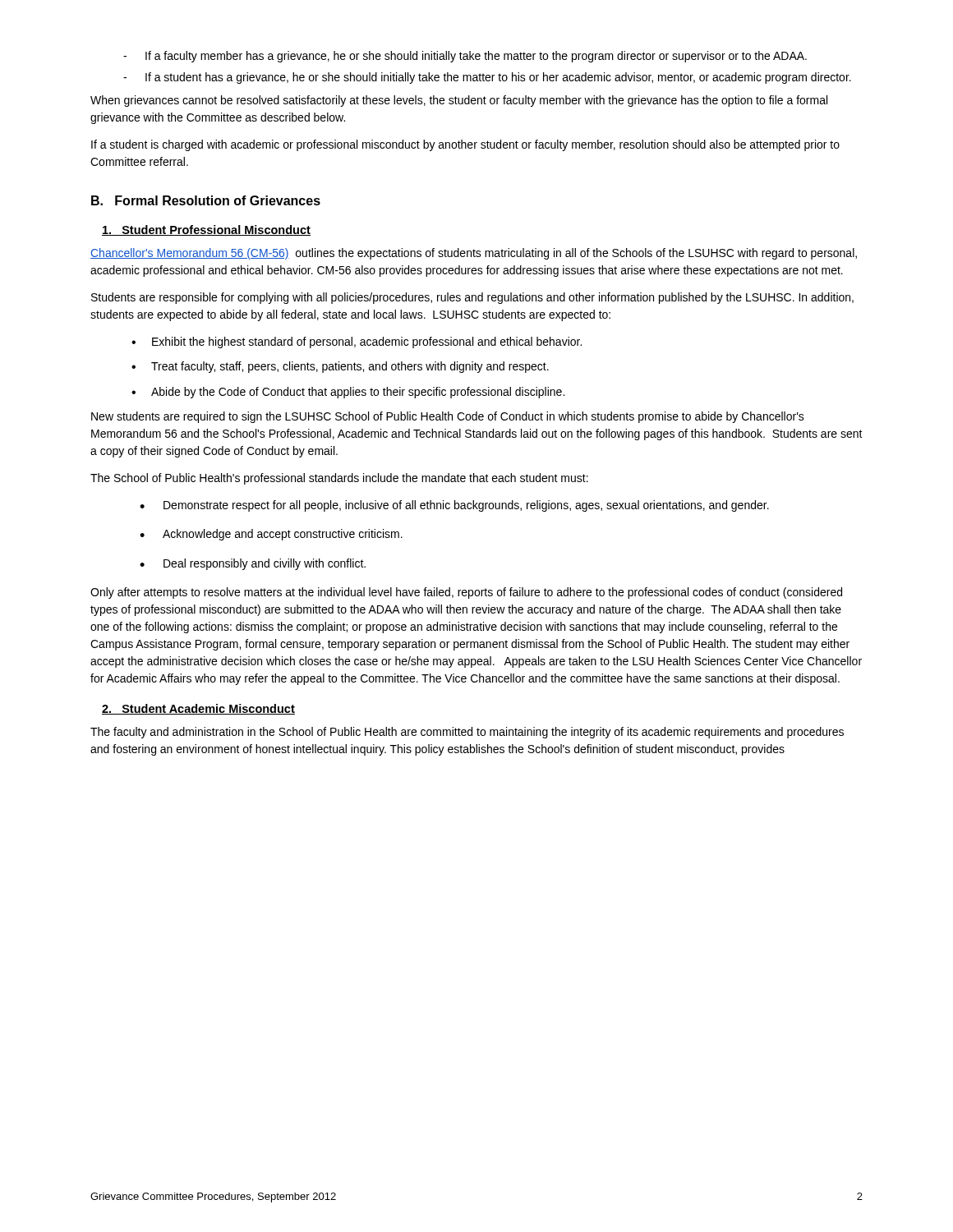Find the block on this page that starts "Only after attempts to resolve matters at the"
Screen dimensions: 1232x953
point(476,635)
